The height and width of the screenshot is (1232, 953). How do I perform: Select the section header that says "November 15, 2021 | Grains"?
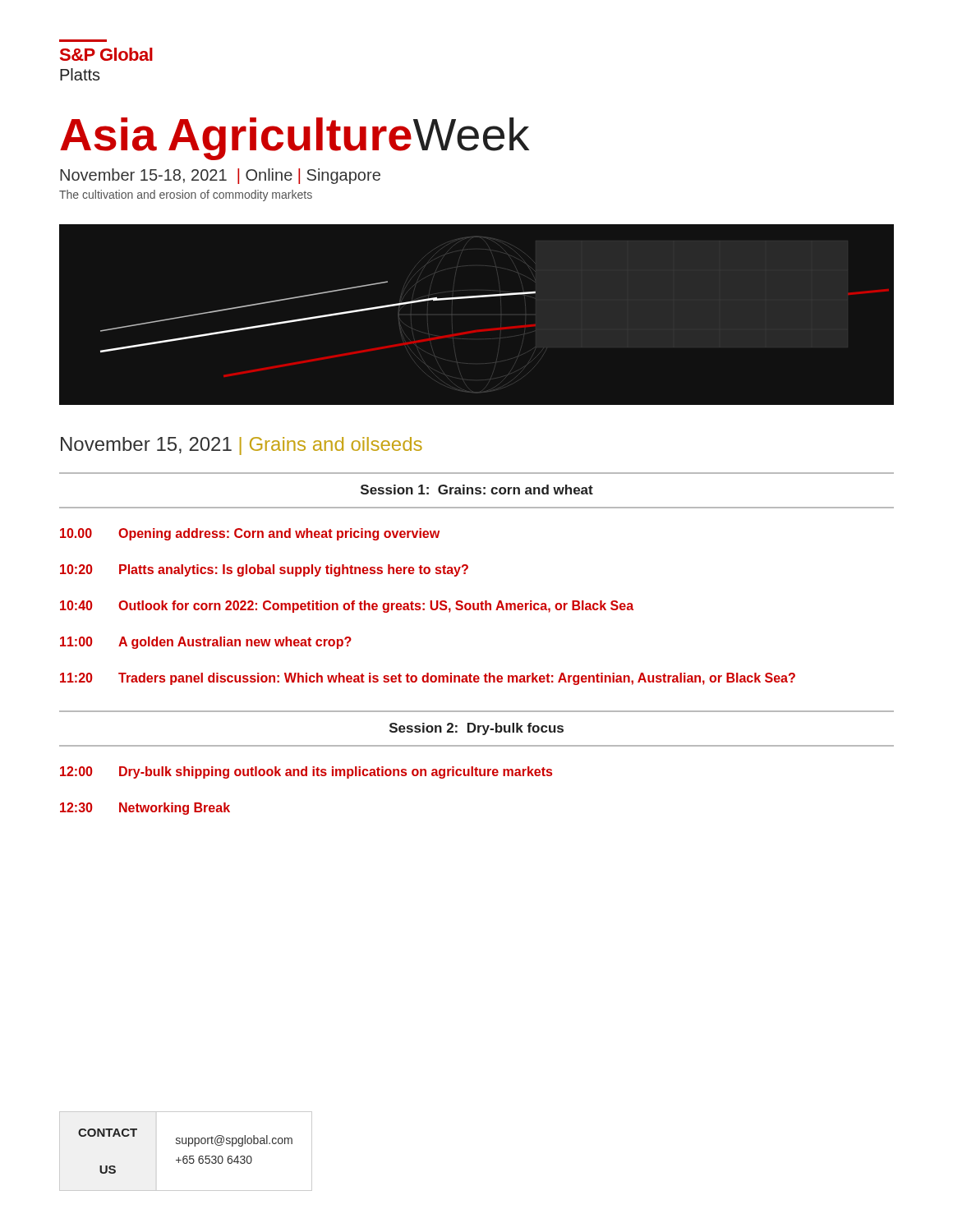pos(241,444)
